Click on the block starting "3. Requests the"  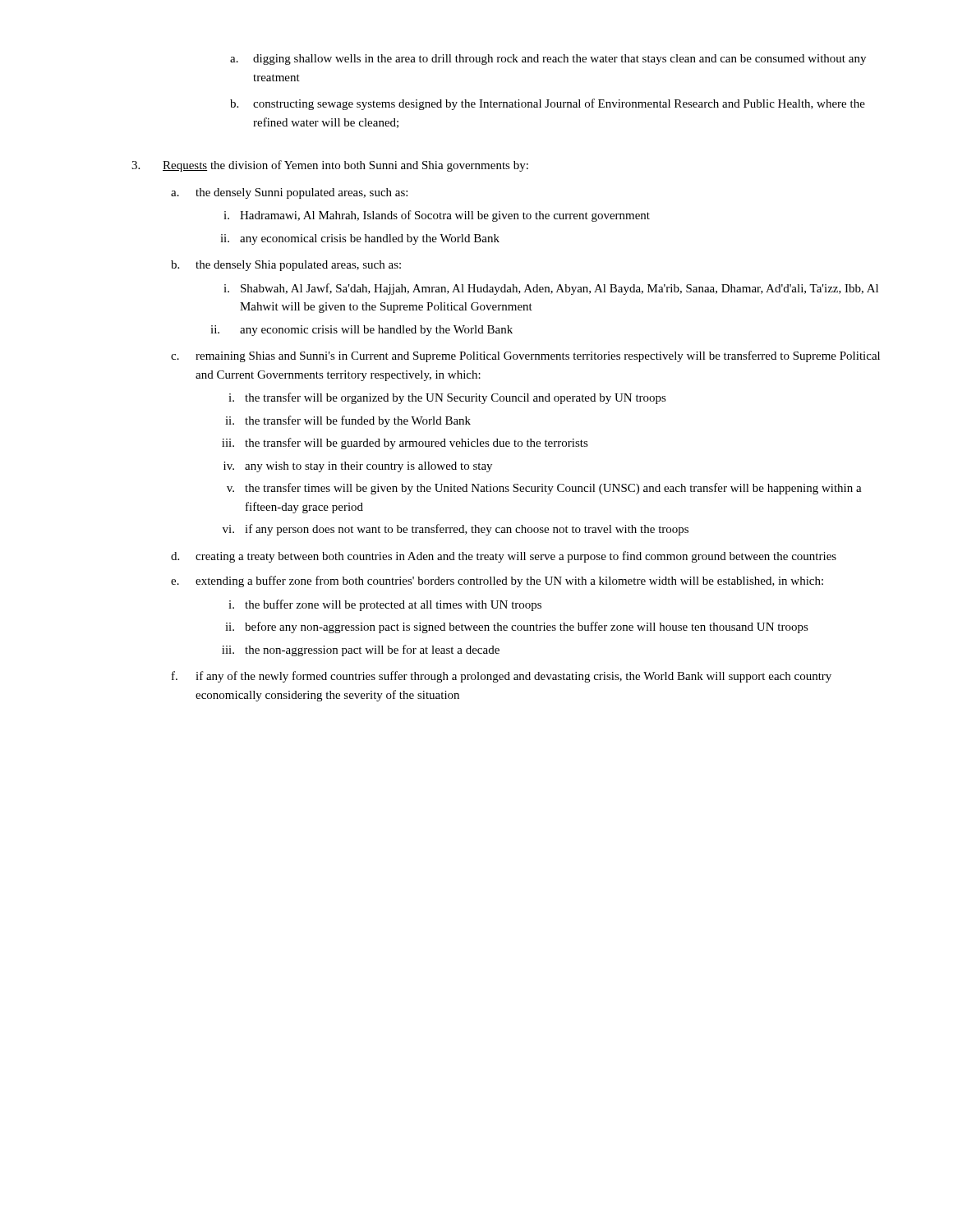[x=330, y=165]
